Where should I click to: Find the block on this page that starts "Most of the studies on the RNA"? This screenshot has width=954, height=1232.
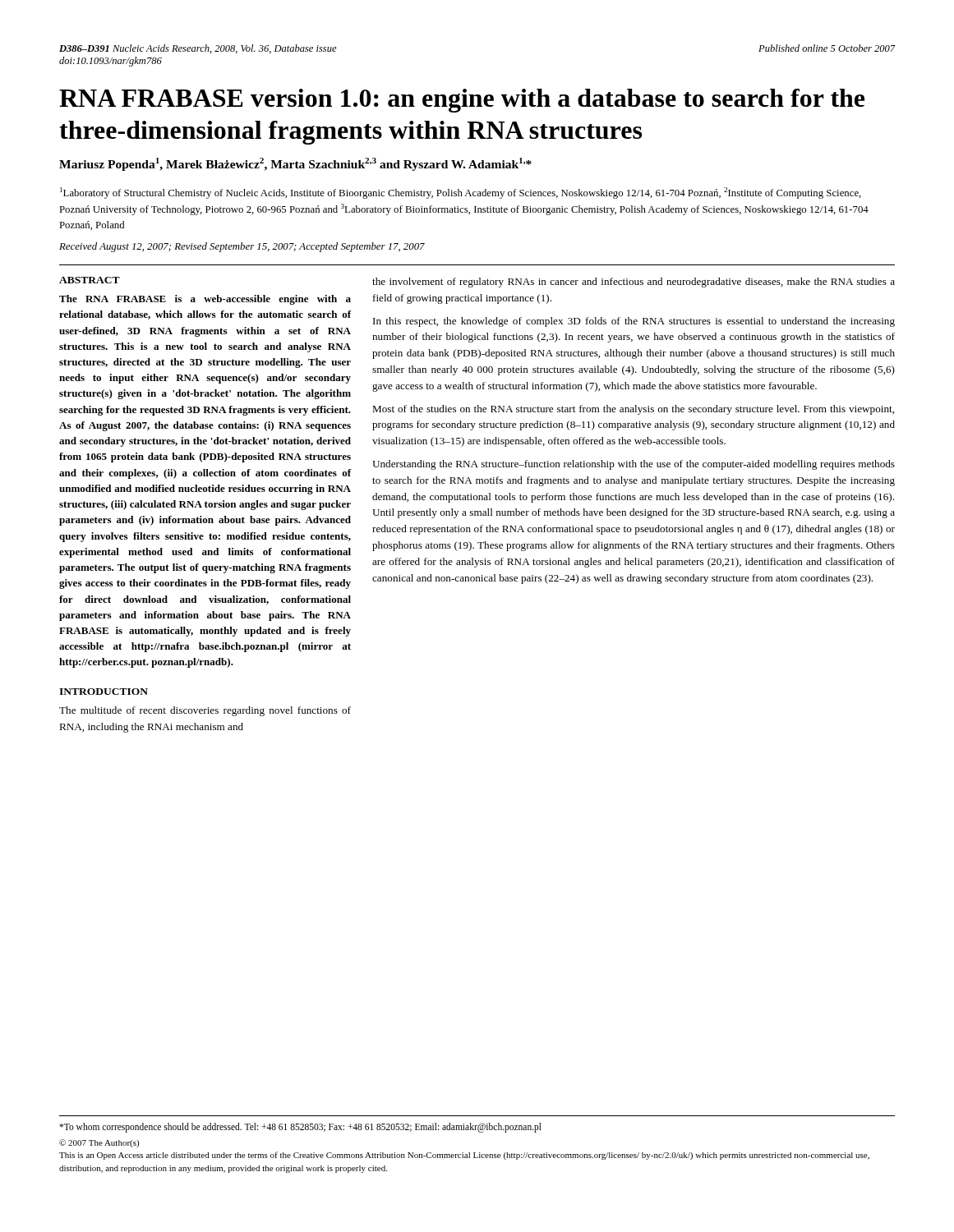pyautogui.click(x=634, y=425)
